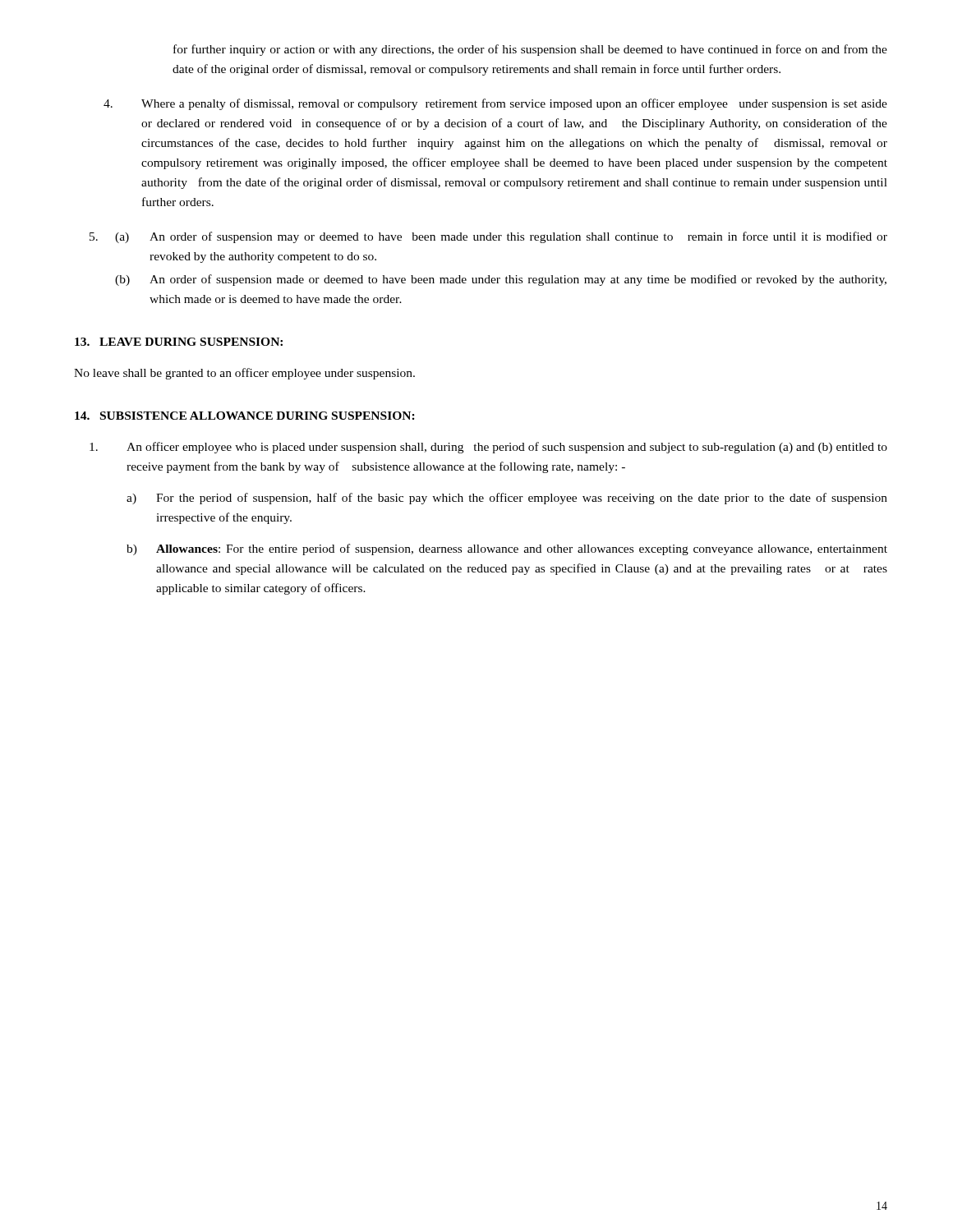Image resolution: width=953 pixels, height=1232 pixels.
Task: Point to the region starting "14. SUBSISTENCE ALLOWANCE DURING SUSPENSION:"
Action: [245, 415]
